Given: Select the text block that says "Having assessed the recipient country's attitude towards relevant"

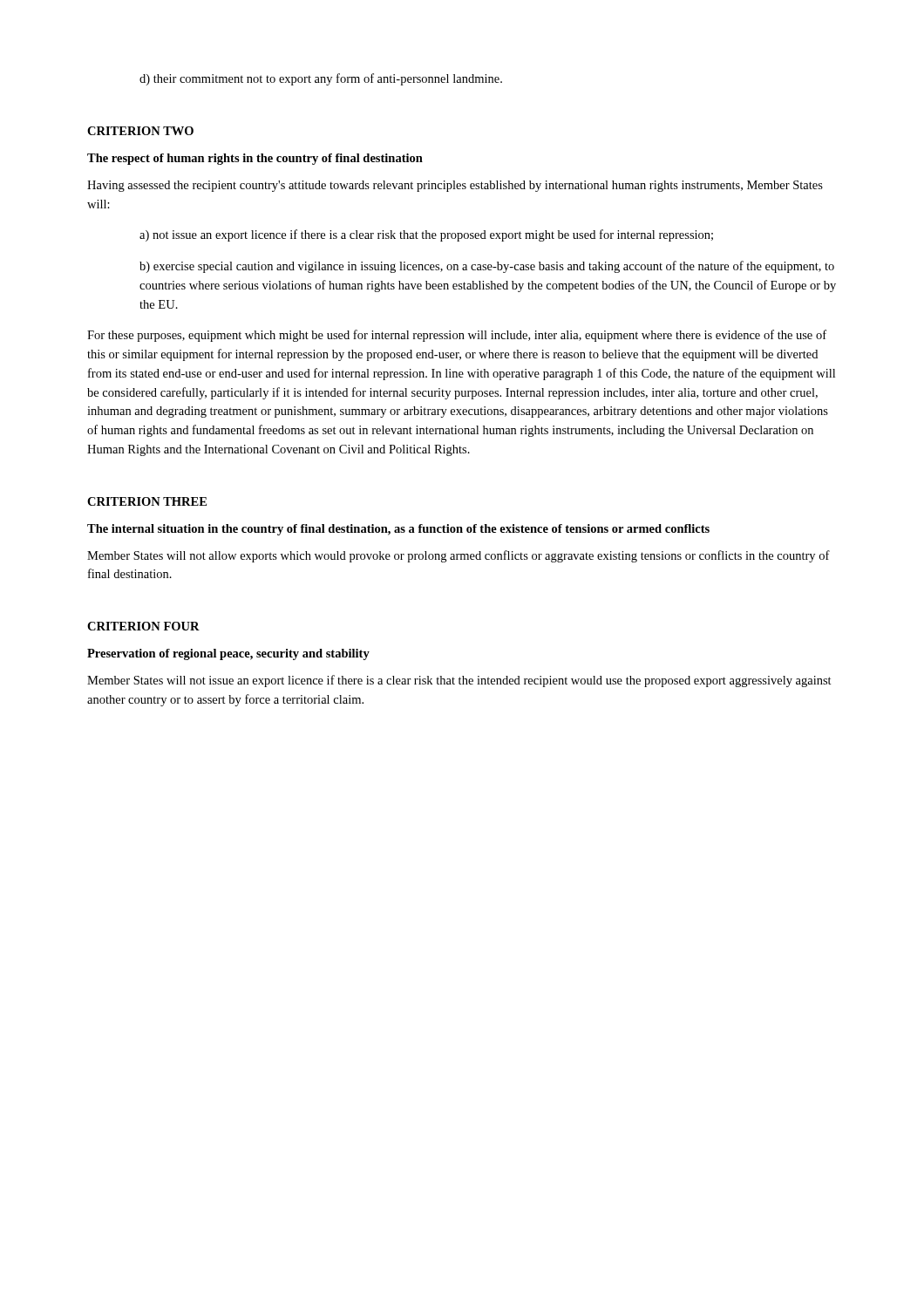Looking at the screenshot, I should click(x=455, y=194).
